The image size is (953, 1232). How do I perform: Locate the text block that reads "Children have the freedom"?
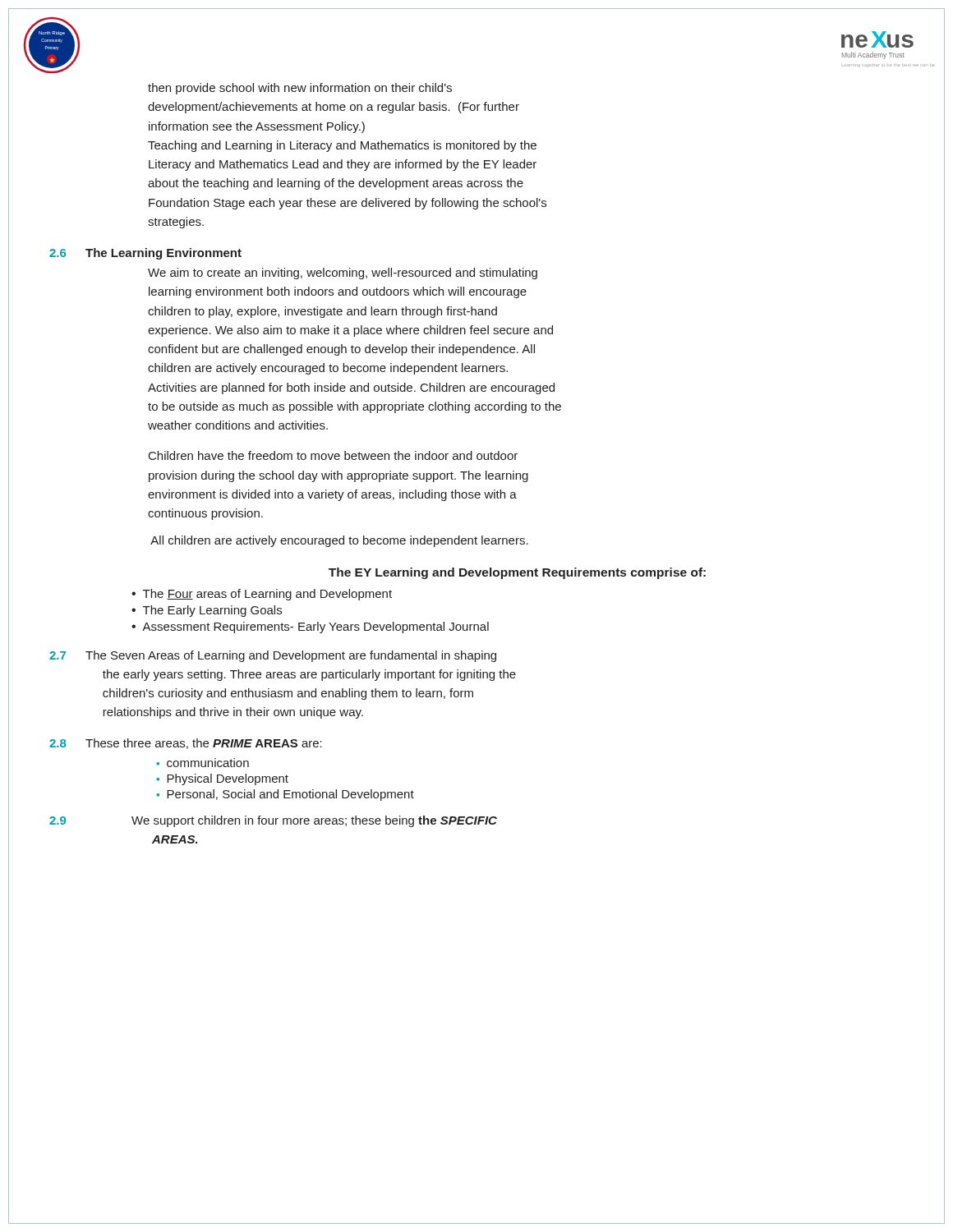tap(338, 484)
